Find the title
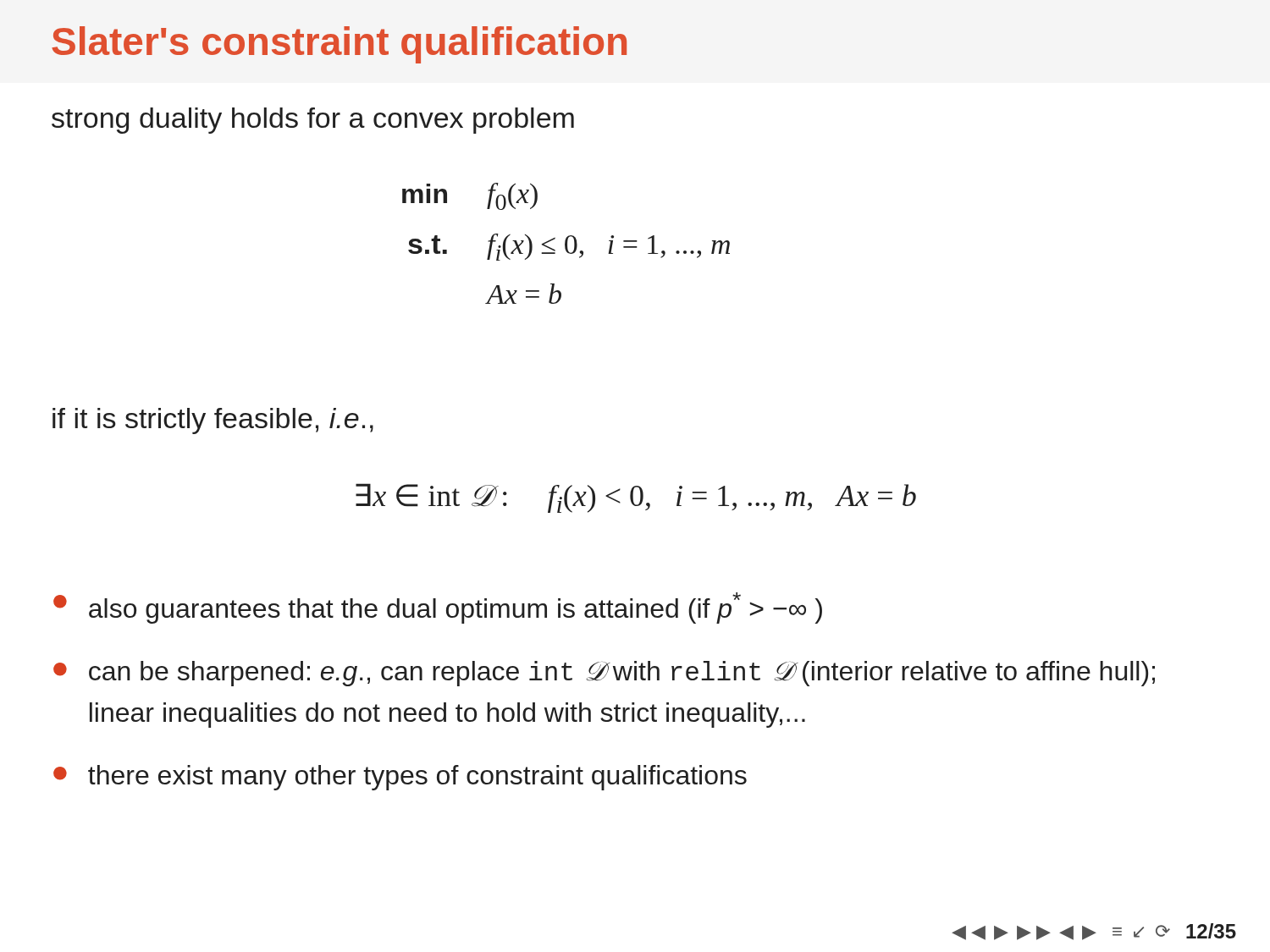Viewport: 1270px width, 952px height. click(x=340, y=41)
